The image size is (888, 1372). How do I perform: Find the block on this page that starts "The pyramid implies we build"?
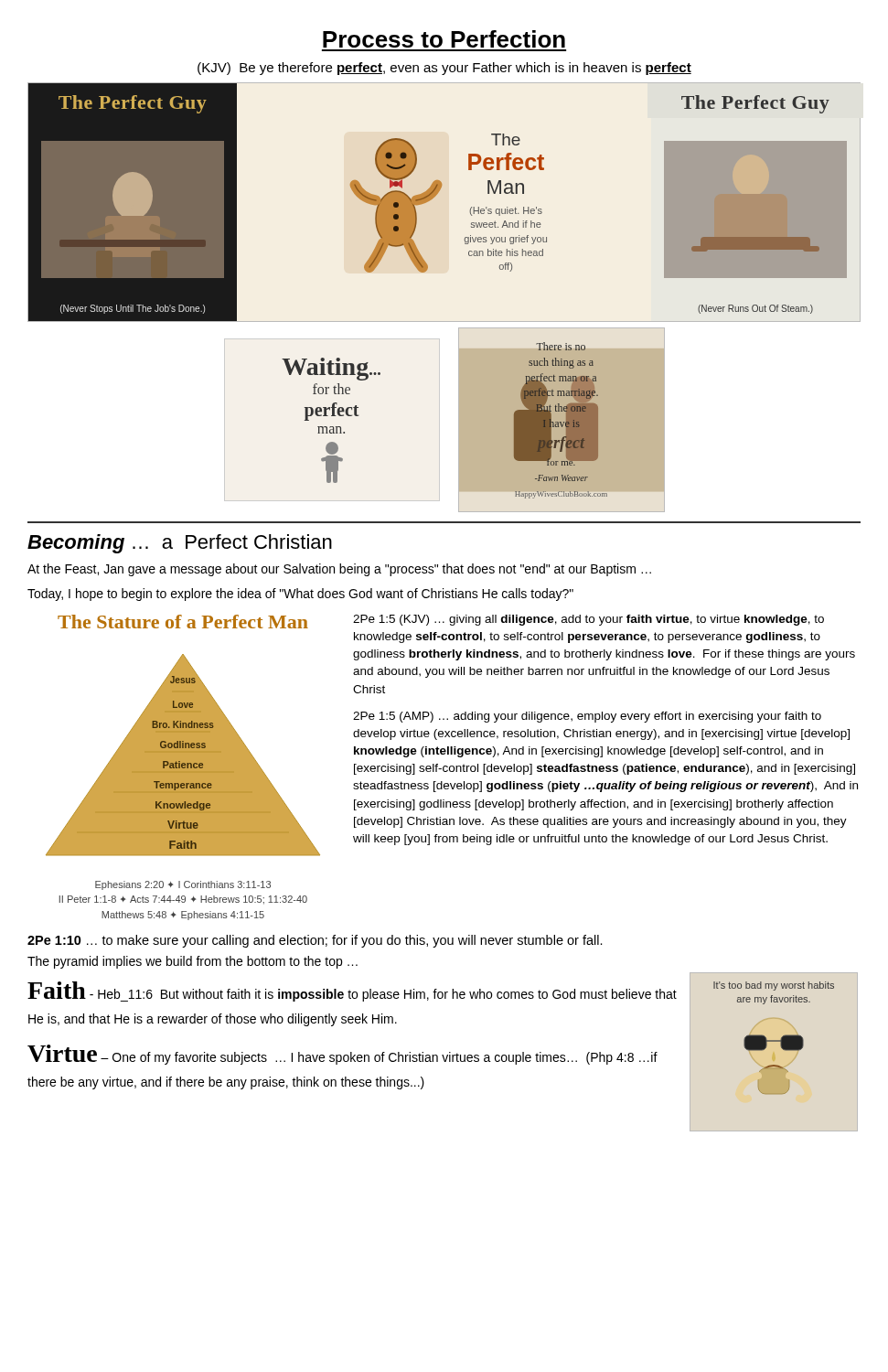click(193, 962)
